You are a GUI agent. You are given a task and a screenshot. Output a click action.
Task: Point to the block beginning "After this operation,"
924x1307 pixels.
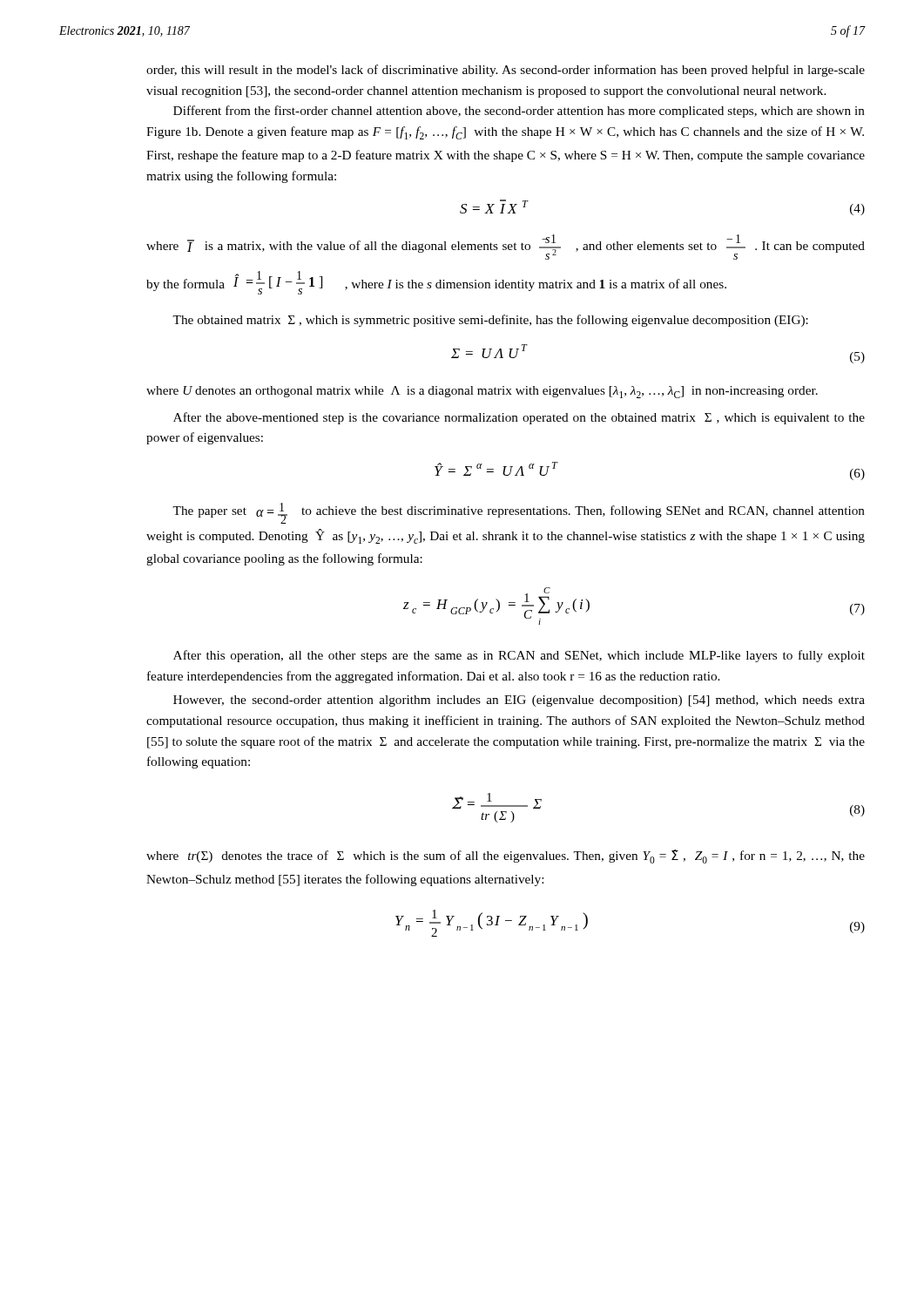pos(506,665)
